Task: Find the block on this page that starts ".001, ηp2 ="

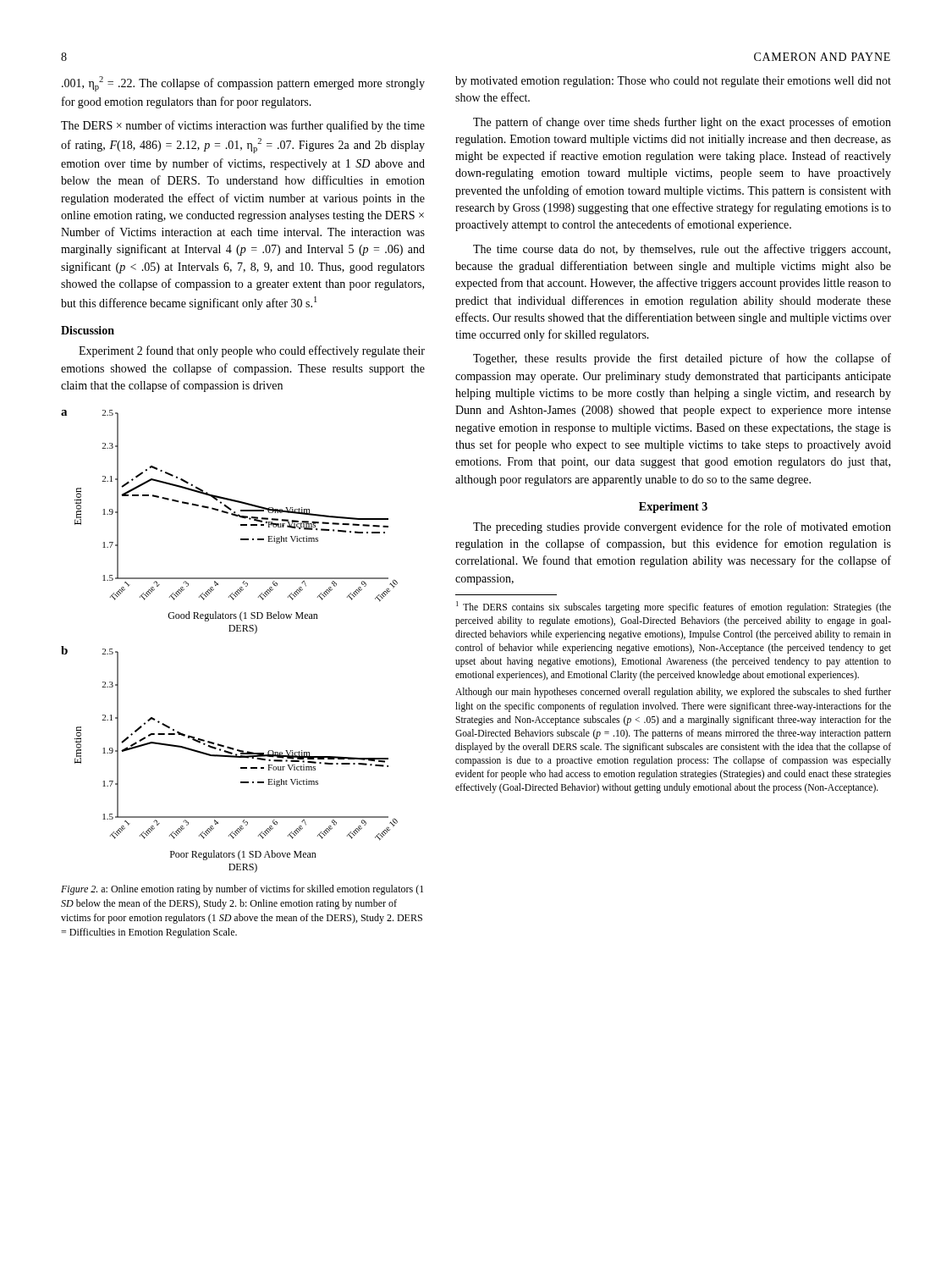Action: pos(243,193)
